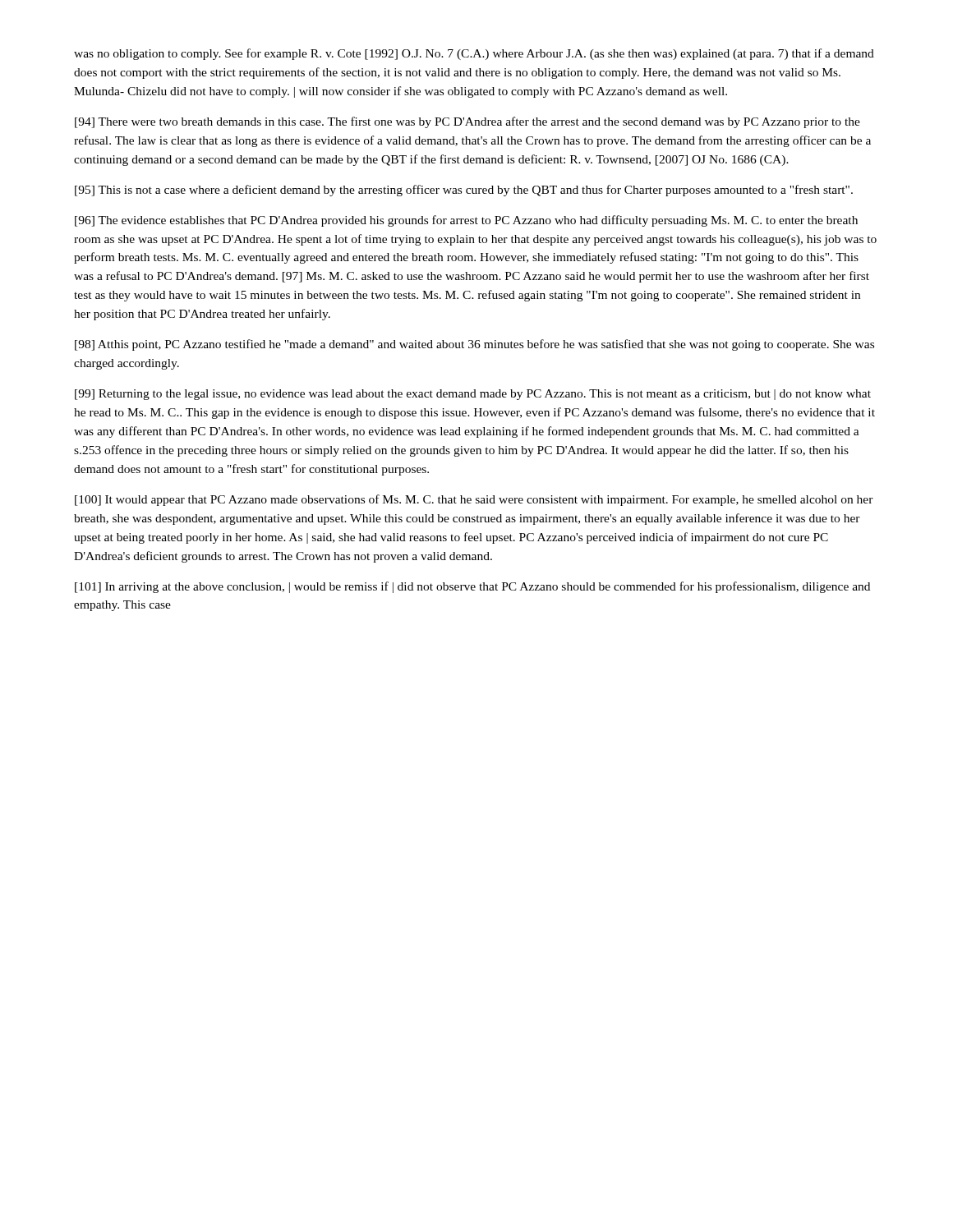Find the passage starting "[99] Returning to the legal issue, no"
Screen dimensions: 1232x953
(474, 431)
